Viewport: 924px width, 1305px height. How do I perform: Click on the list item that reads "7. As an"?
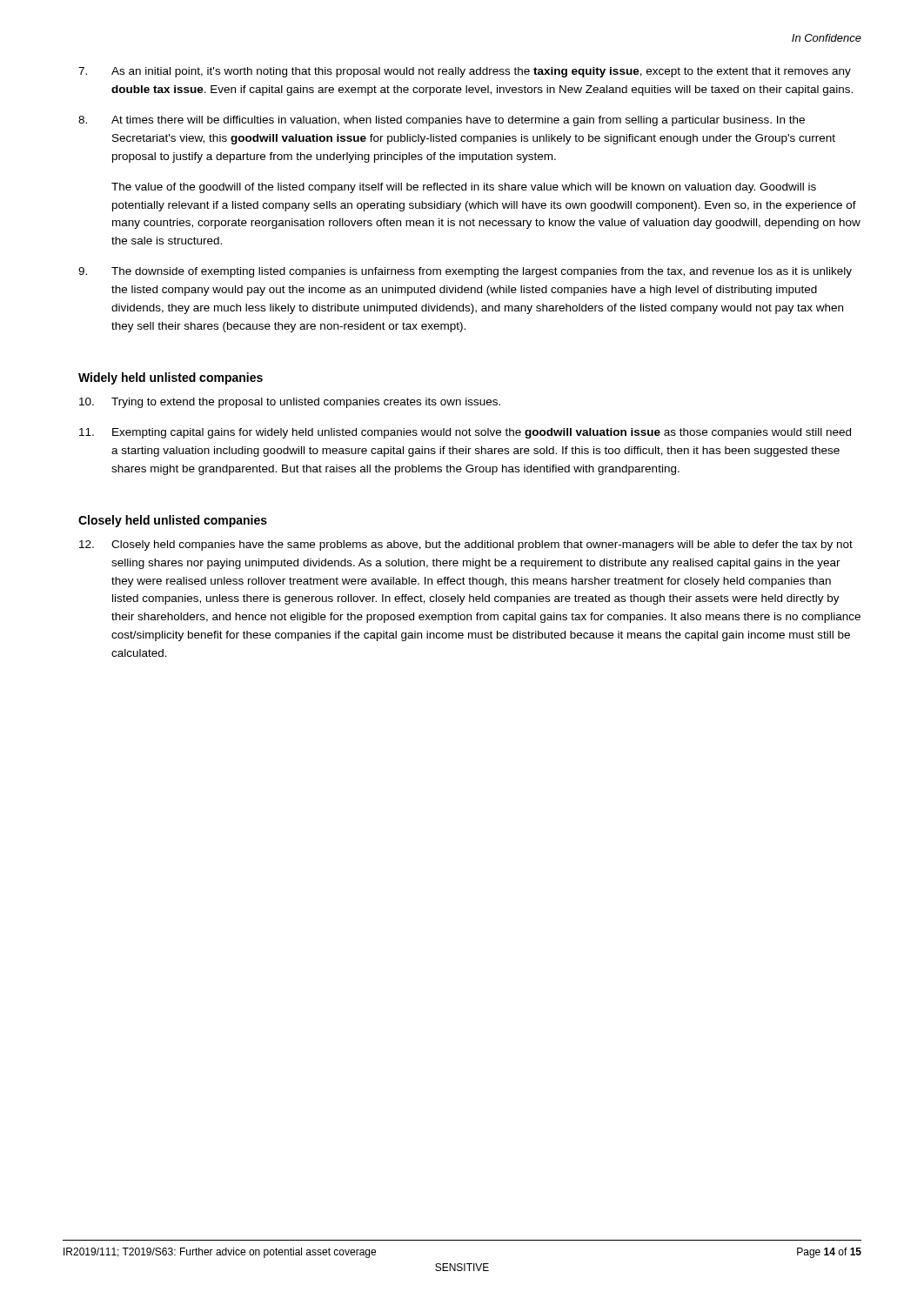470,81
